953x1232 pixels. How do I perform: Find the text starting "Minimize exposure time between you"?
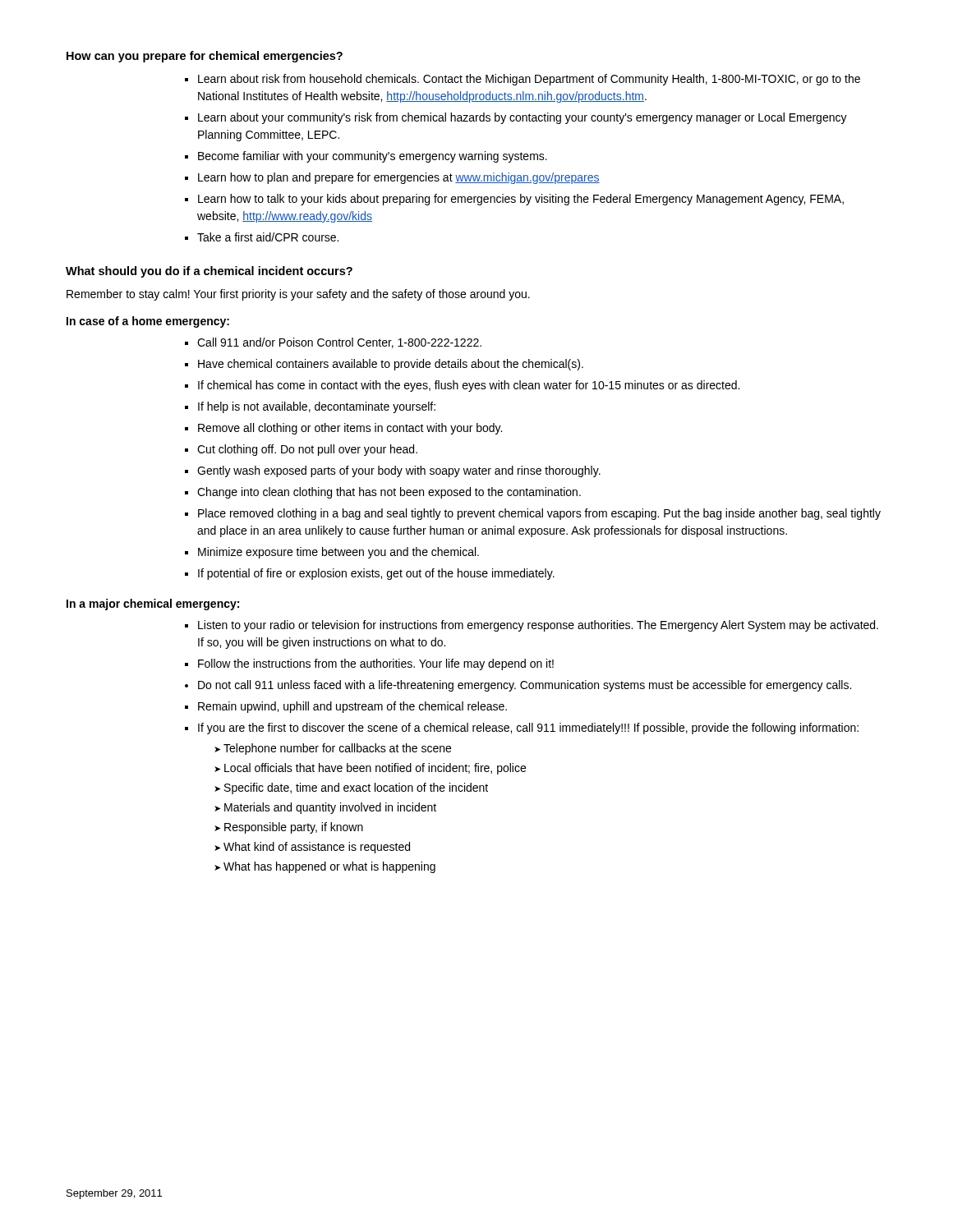click(x=338, y=552)
